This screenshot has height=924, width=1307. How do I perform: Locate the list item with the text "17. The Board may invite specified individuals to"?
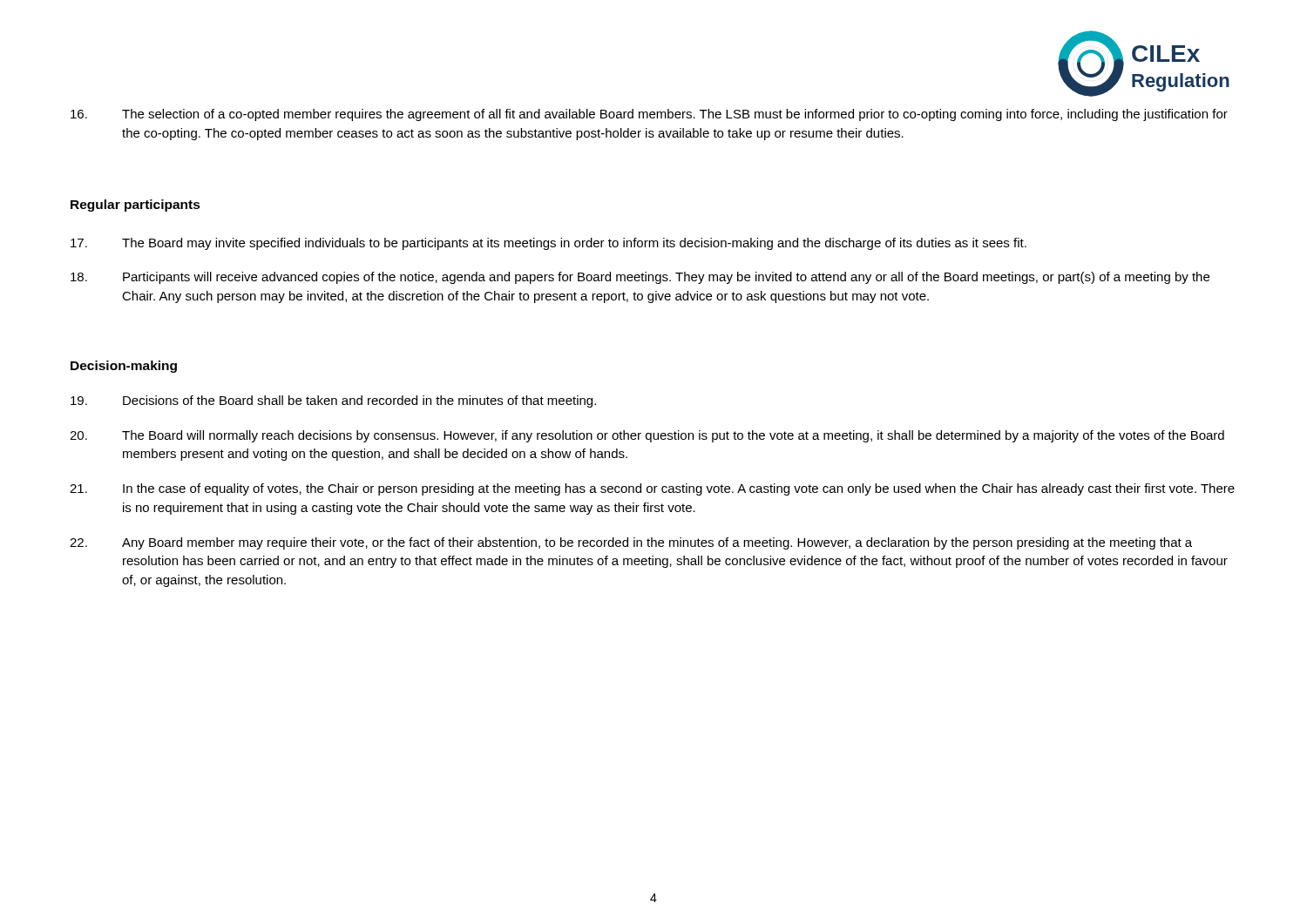pyautogui.click(x=654, y=242)
